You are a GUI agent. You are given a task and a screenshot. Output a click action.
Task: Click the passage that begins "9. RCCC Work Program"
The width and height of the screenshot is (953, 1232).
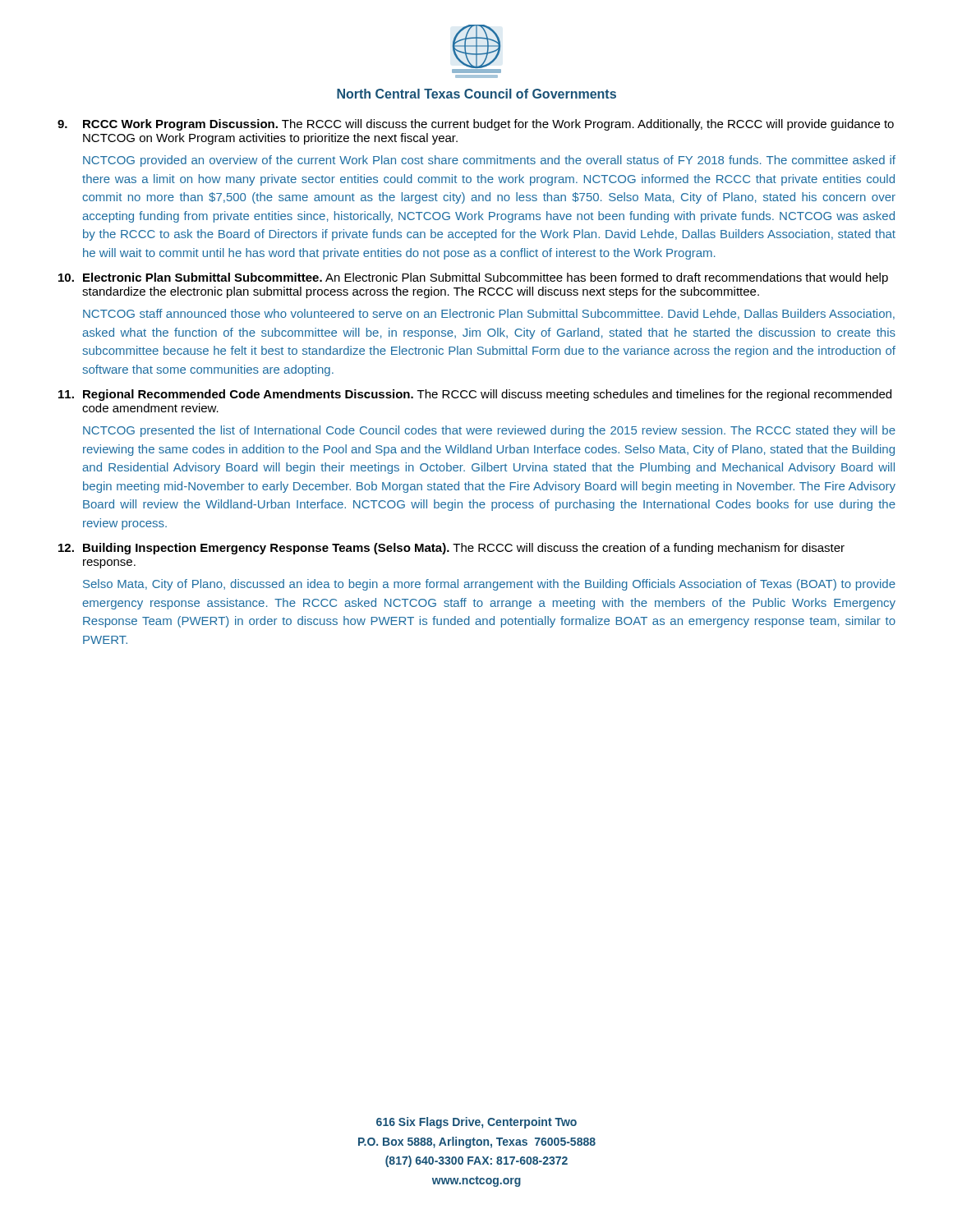click(476, 131)
